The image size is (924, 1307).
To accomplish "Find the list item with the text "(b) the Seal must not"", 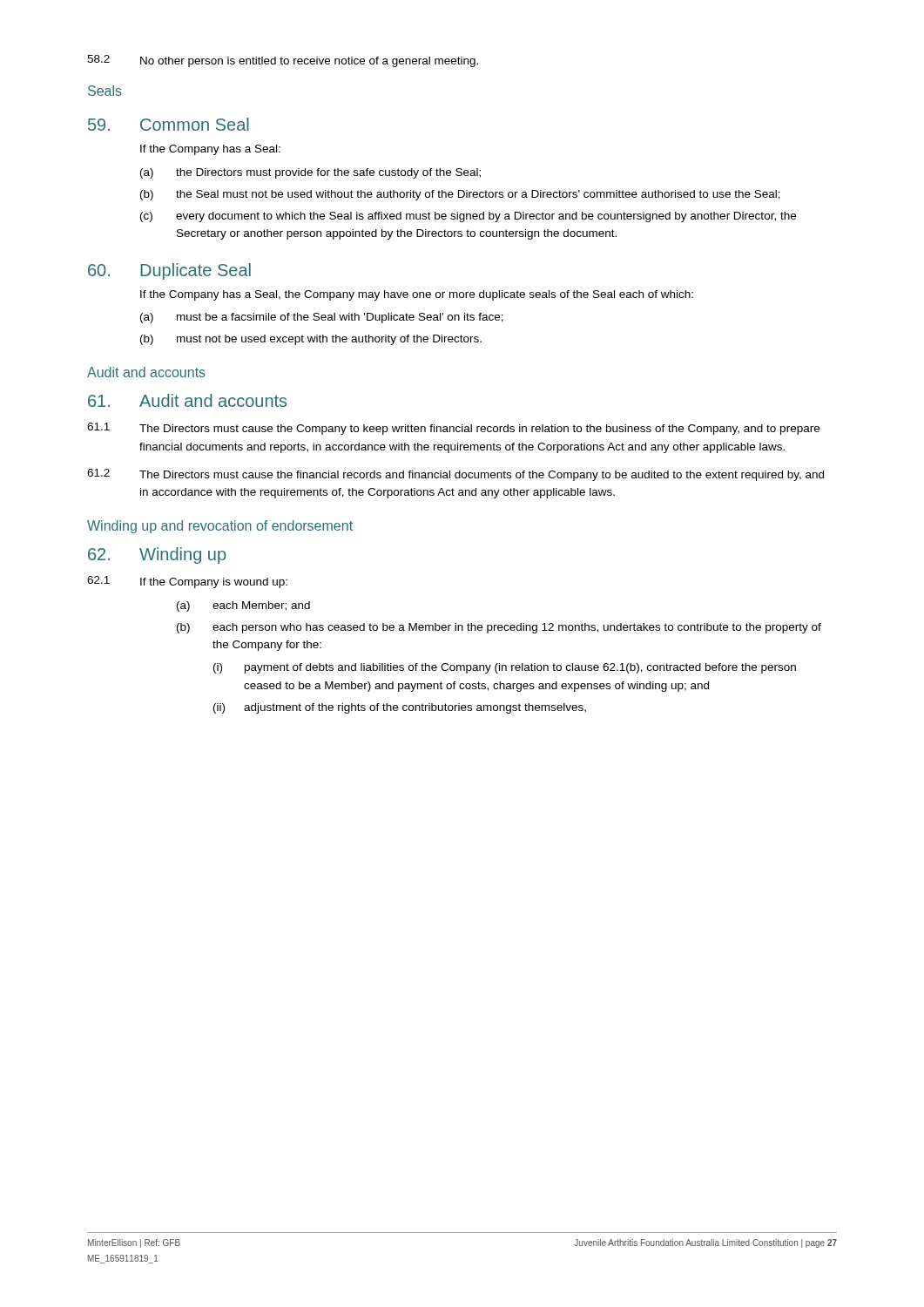I will pyautogui.click(x=488, y=194).
